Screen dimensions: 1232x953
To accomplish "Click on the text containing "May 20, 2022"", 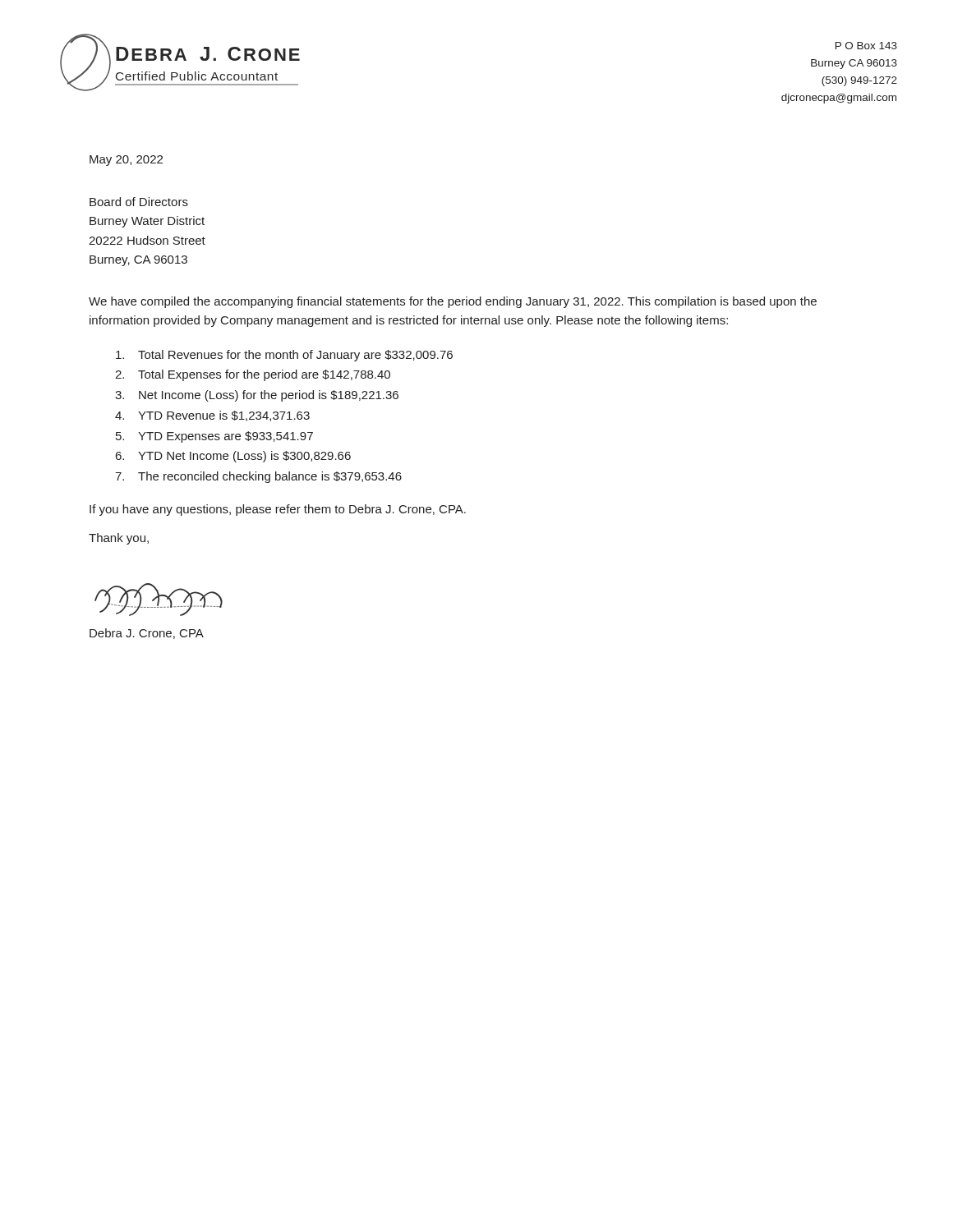I will 126,159.
